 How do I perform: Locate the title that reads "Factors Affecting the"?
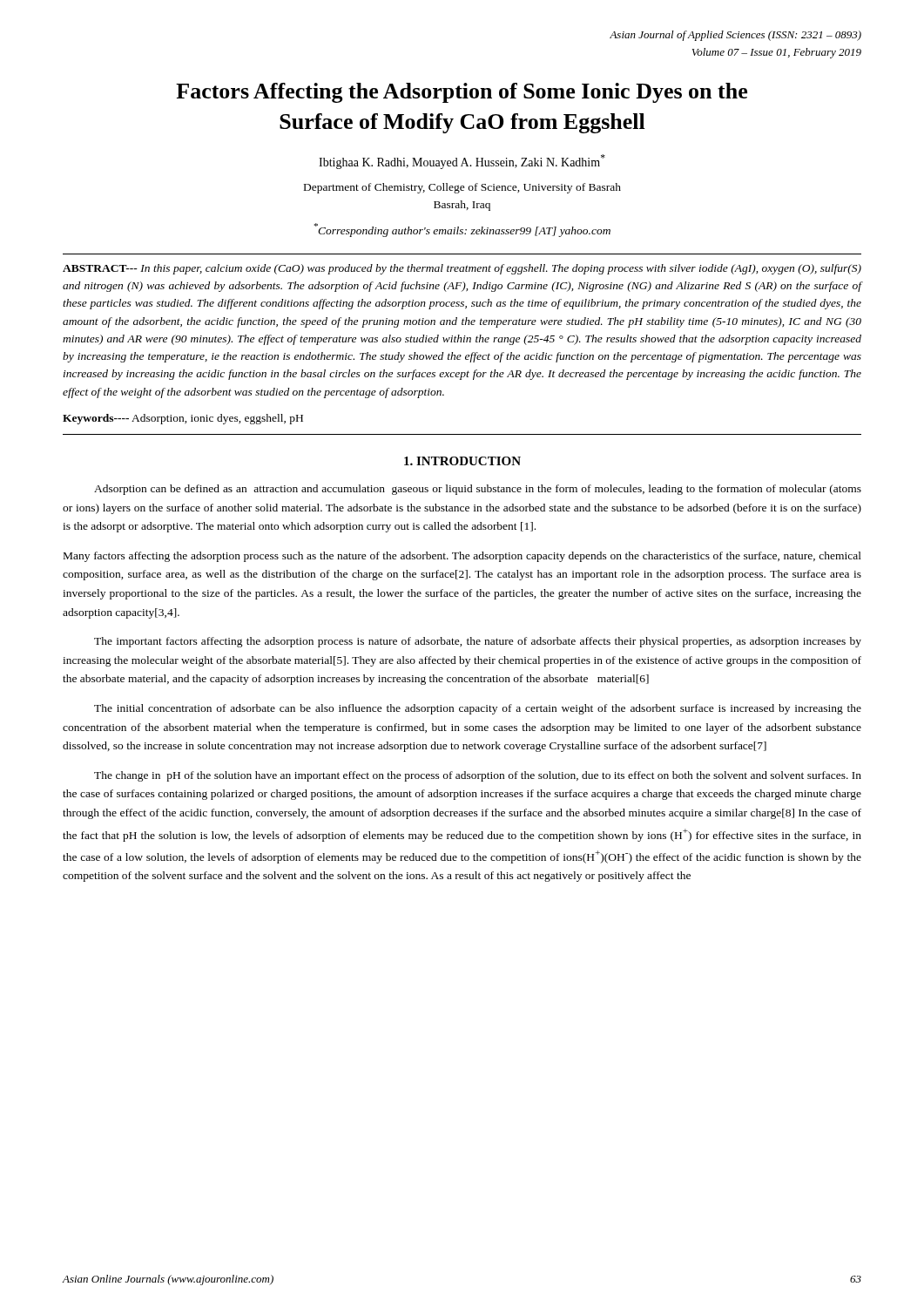click(462, 106)
